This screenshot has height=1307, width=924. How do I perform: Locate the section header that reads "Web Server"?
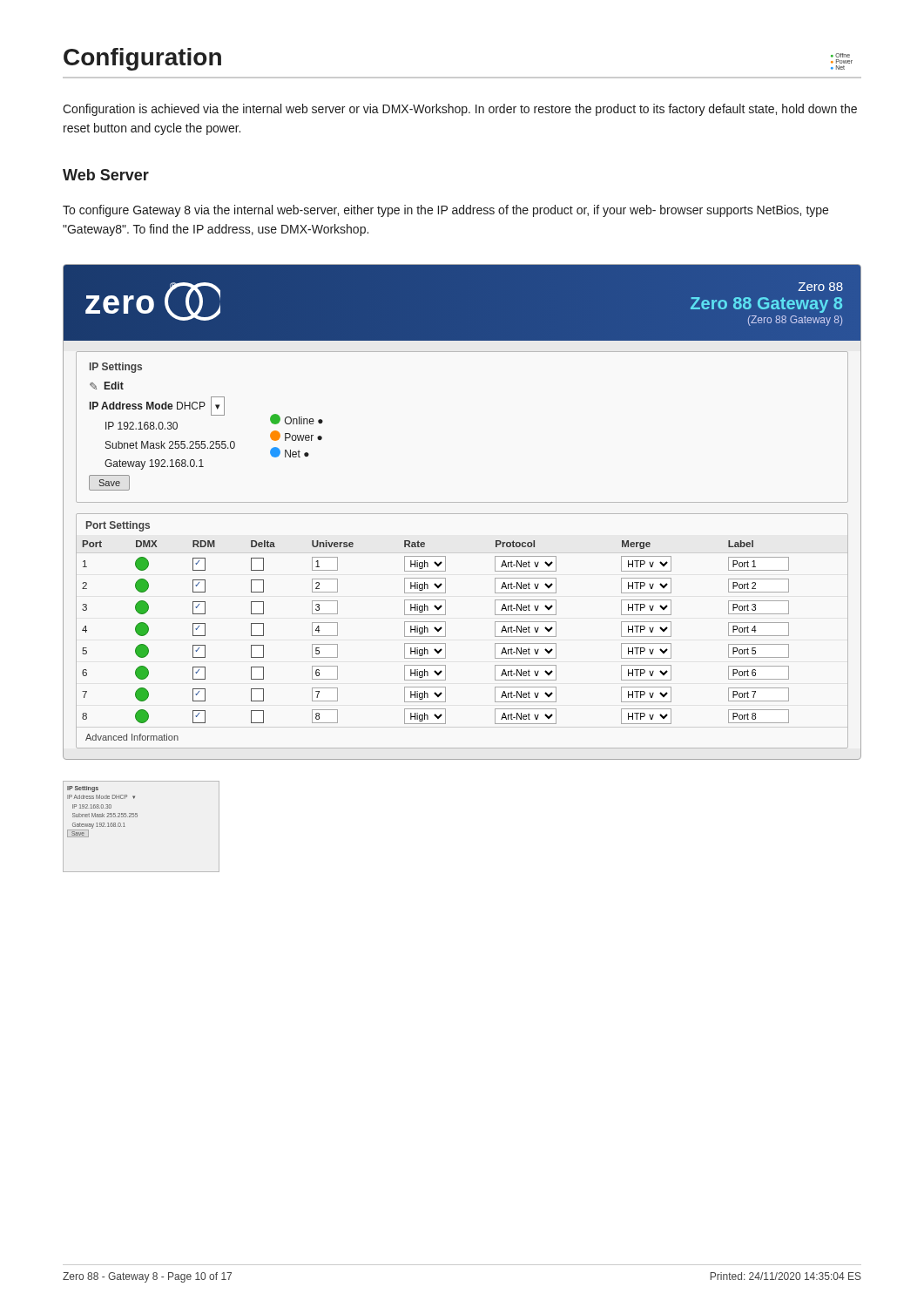click(x=106, y=175)
